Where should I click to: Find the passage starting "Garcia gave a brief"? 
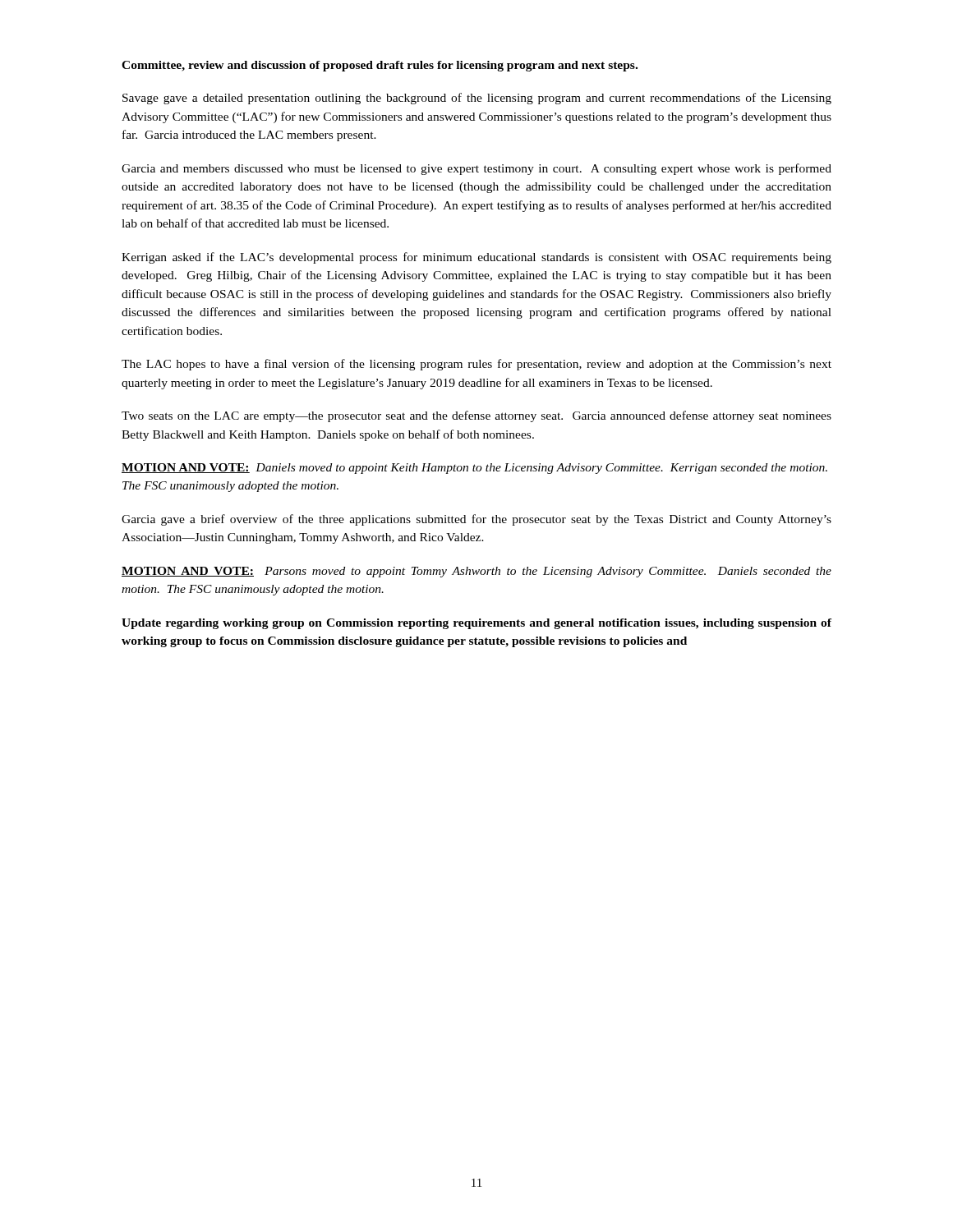coord(476,528)
